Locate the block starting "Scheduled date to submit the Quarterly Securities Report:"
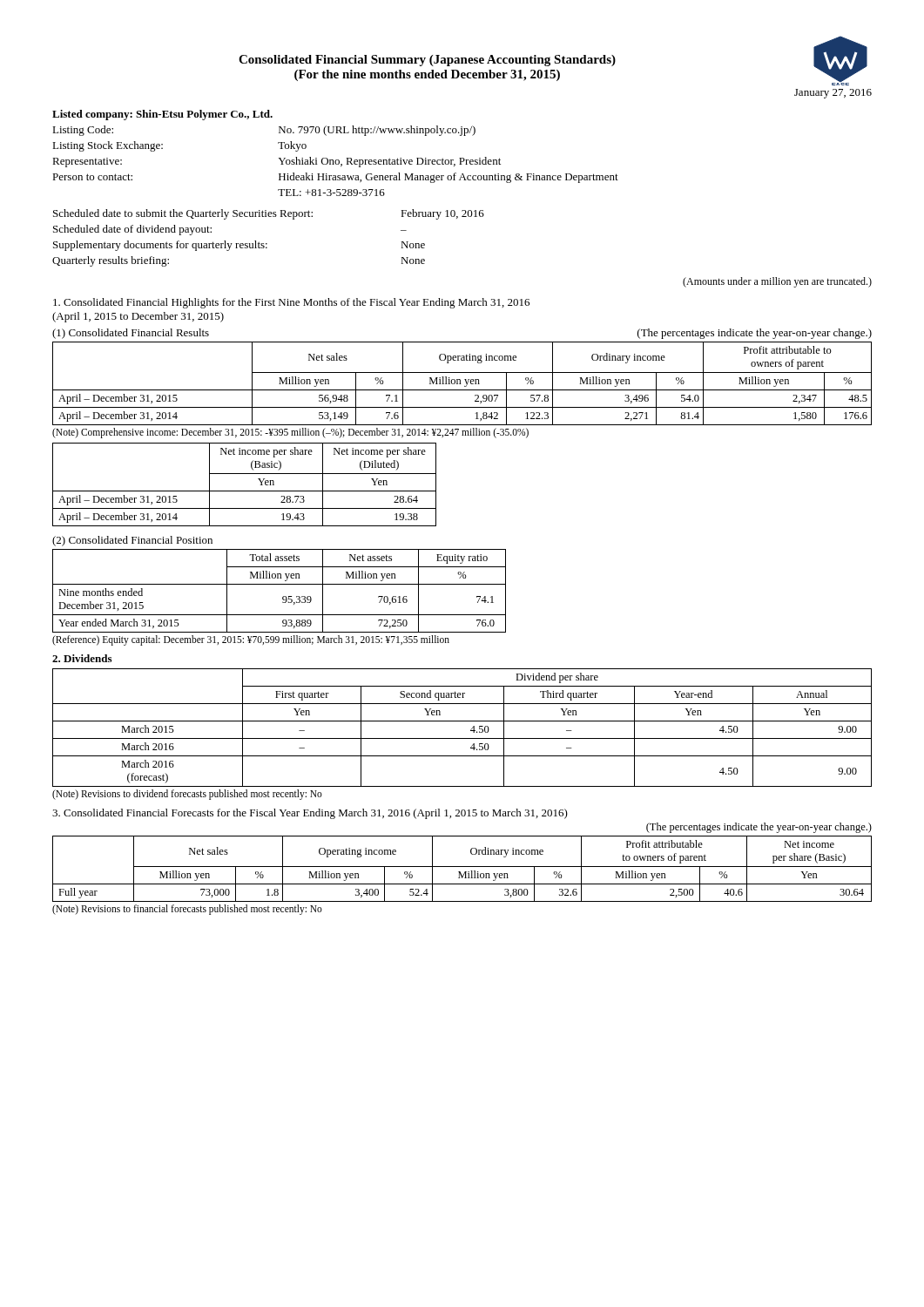The width and height of the screenshot is (924, 1307). coord(269,214)
